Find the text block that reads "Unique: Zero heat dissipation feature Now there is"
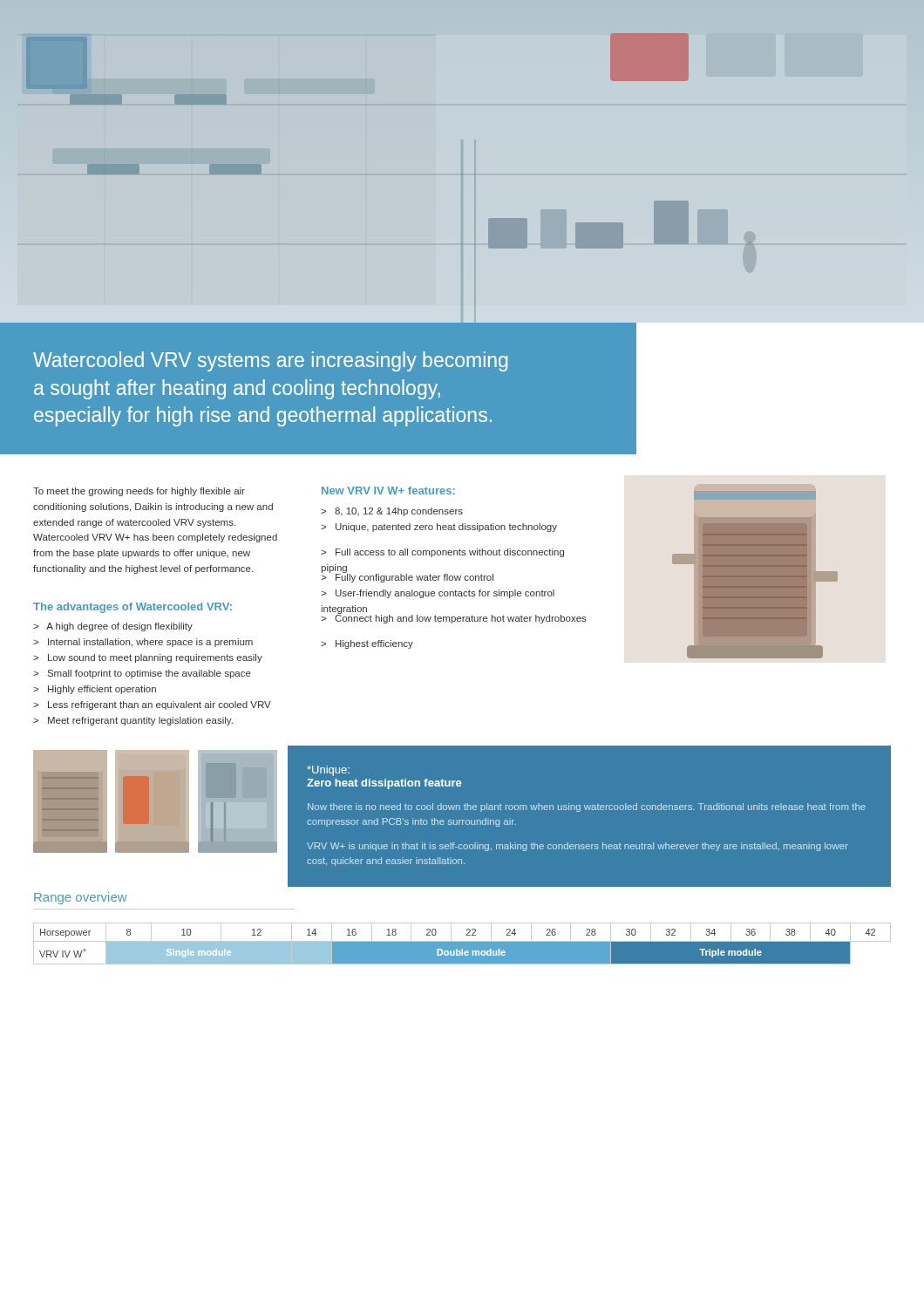 point(589,816)
